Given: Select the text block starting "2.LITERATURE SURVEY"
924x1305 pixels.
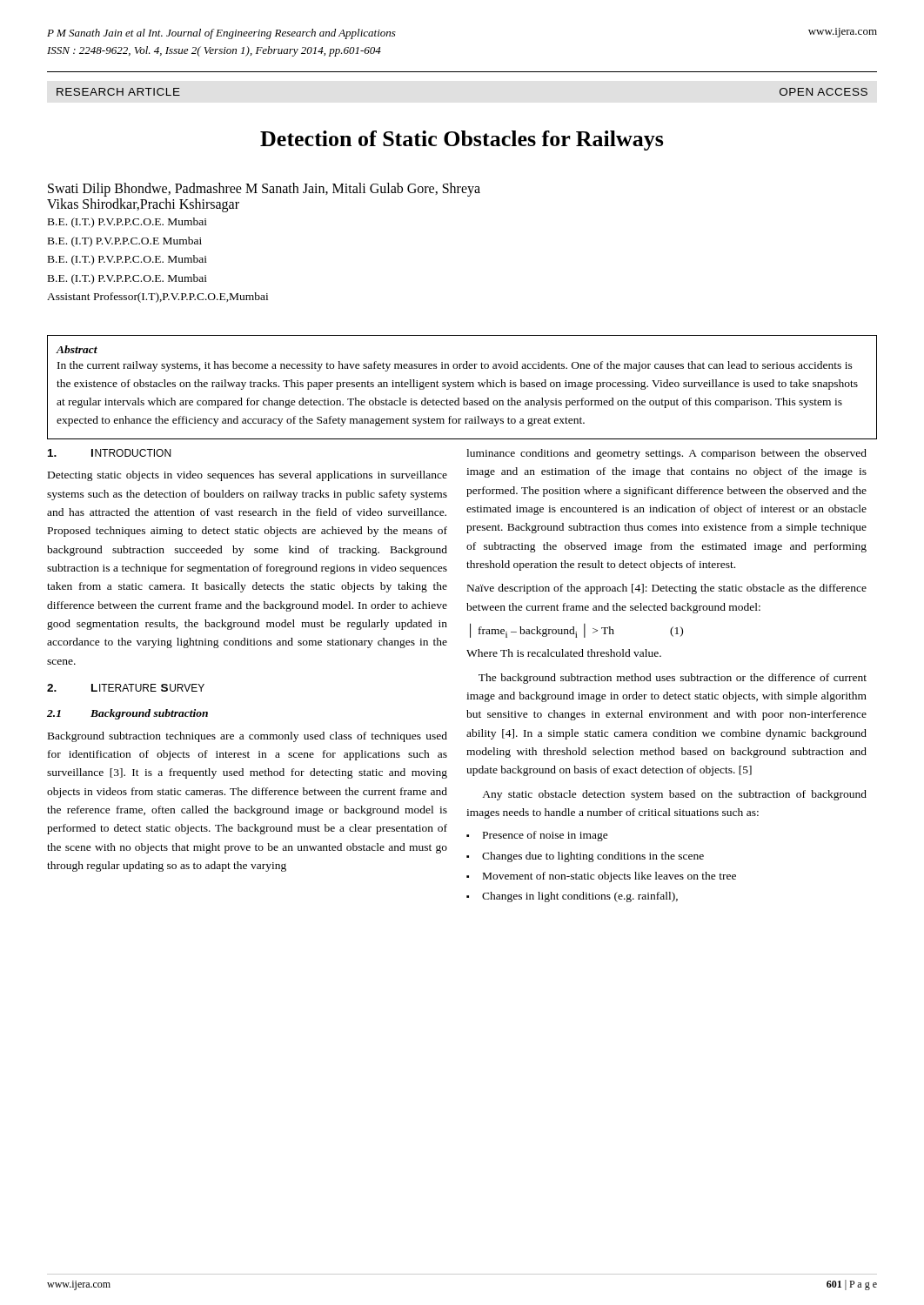Looking at the screenshot, I should point(126,688).
